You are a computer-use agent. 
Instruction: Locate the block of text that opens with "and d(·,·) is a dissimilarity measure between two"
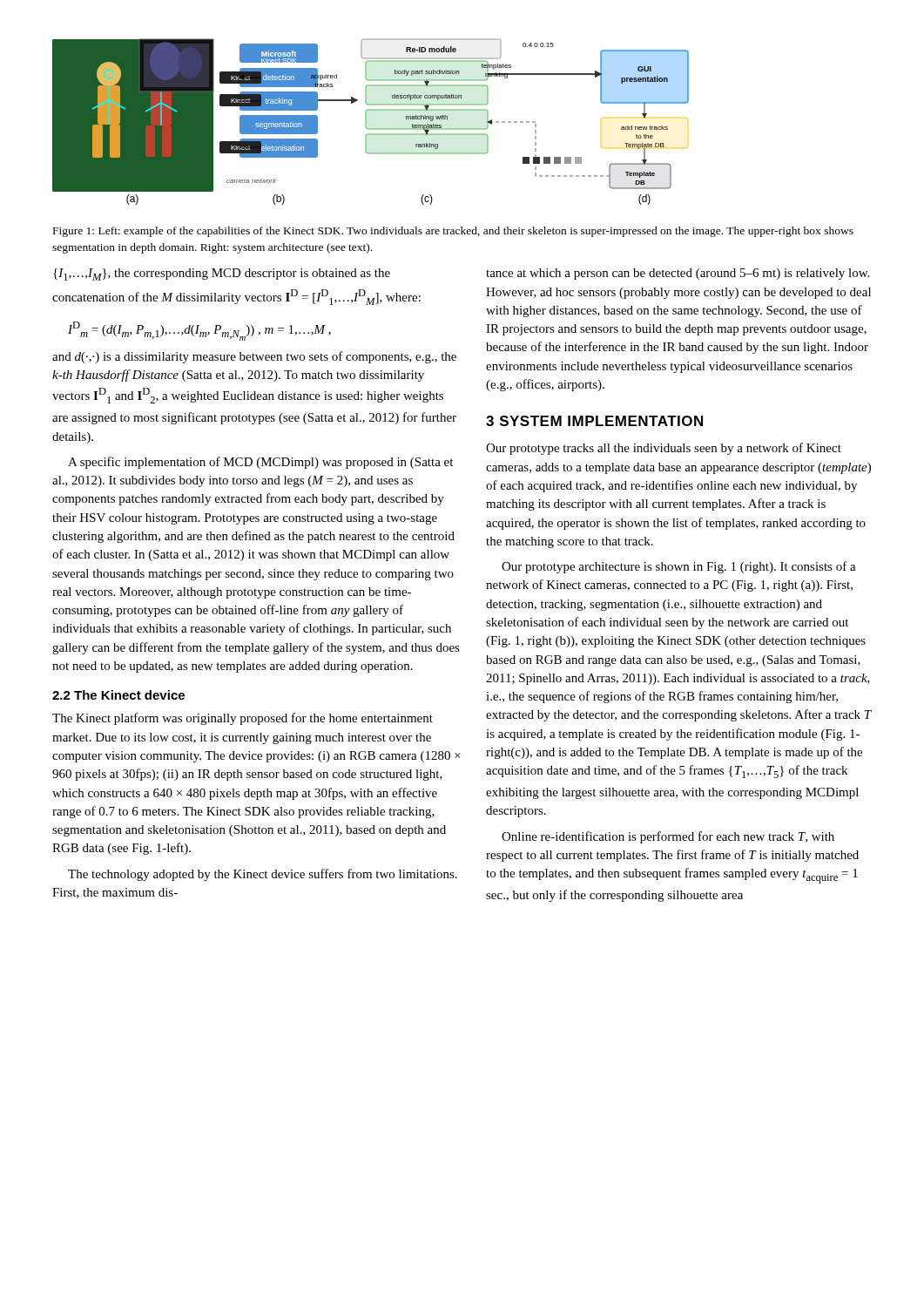coord(257,512)
